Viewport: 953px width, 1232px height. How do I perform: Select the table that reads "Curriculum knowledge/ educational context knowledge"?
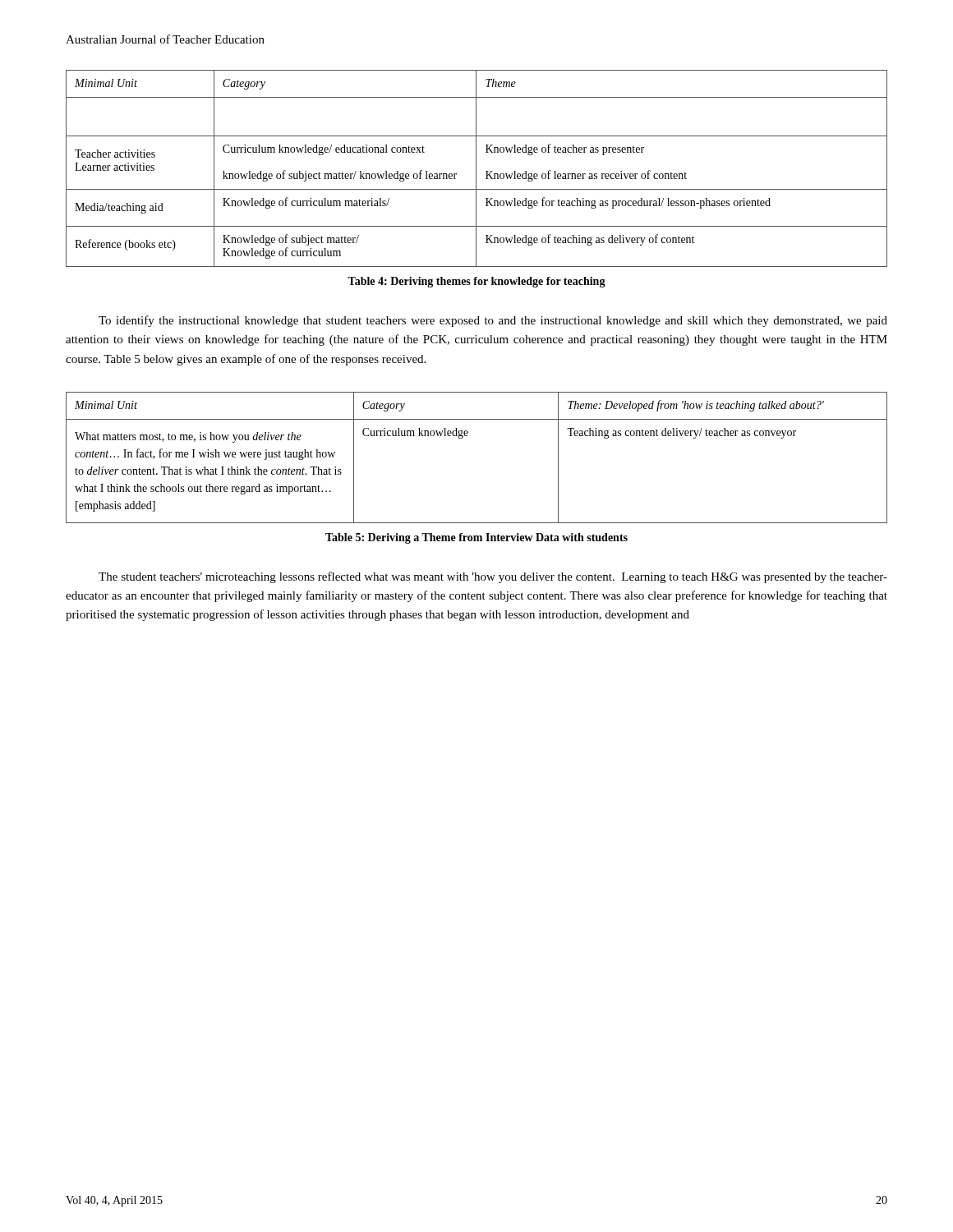(x=476, y=168)
